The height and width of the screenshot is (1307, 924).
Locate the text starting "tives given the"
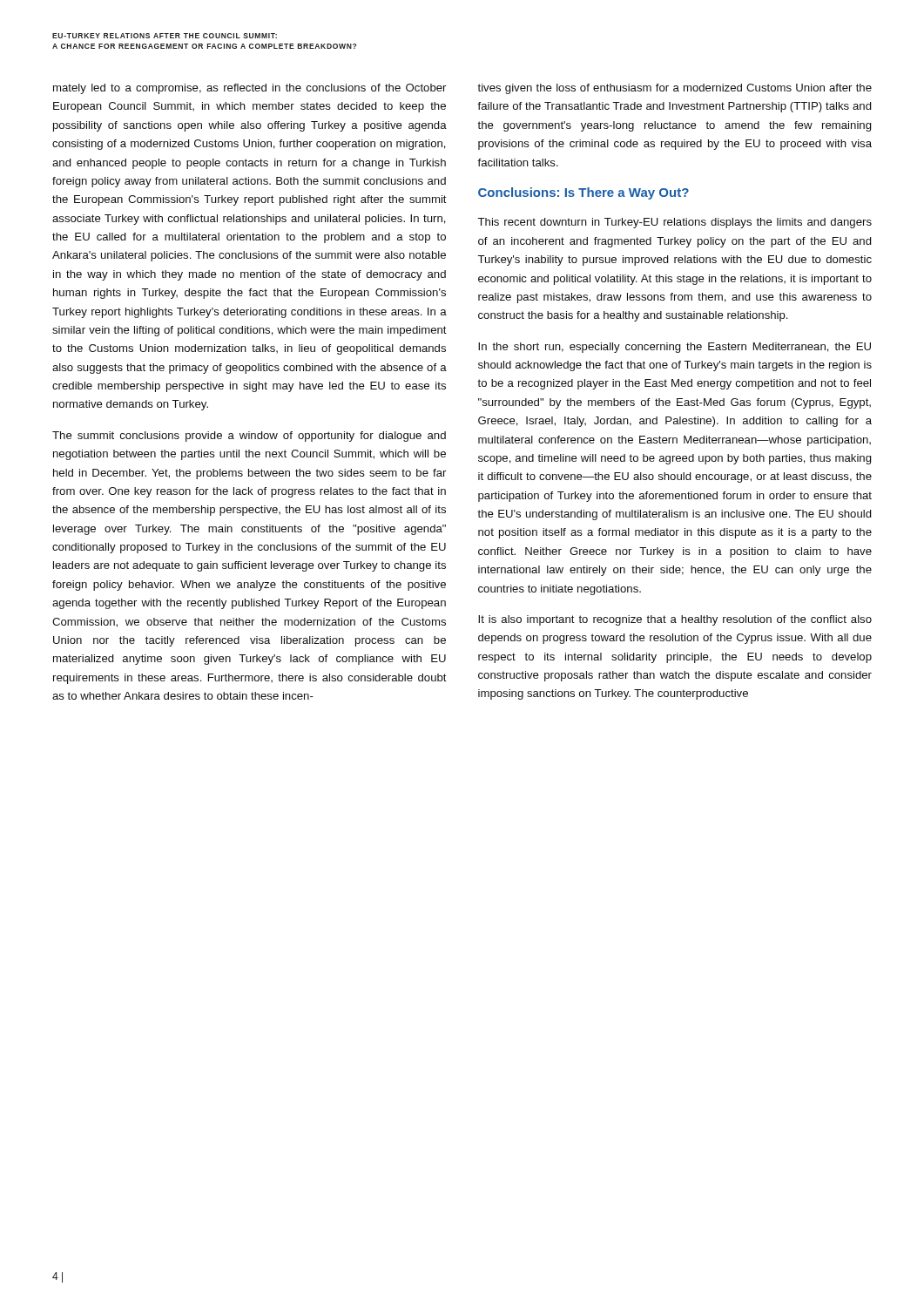pos(675,125)
